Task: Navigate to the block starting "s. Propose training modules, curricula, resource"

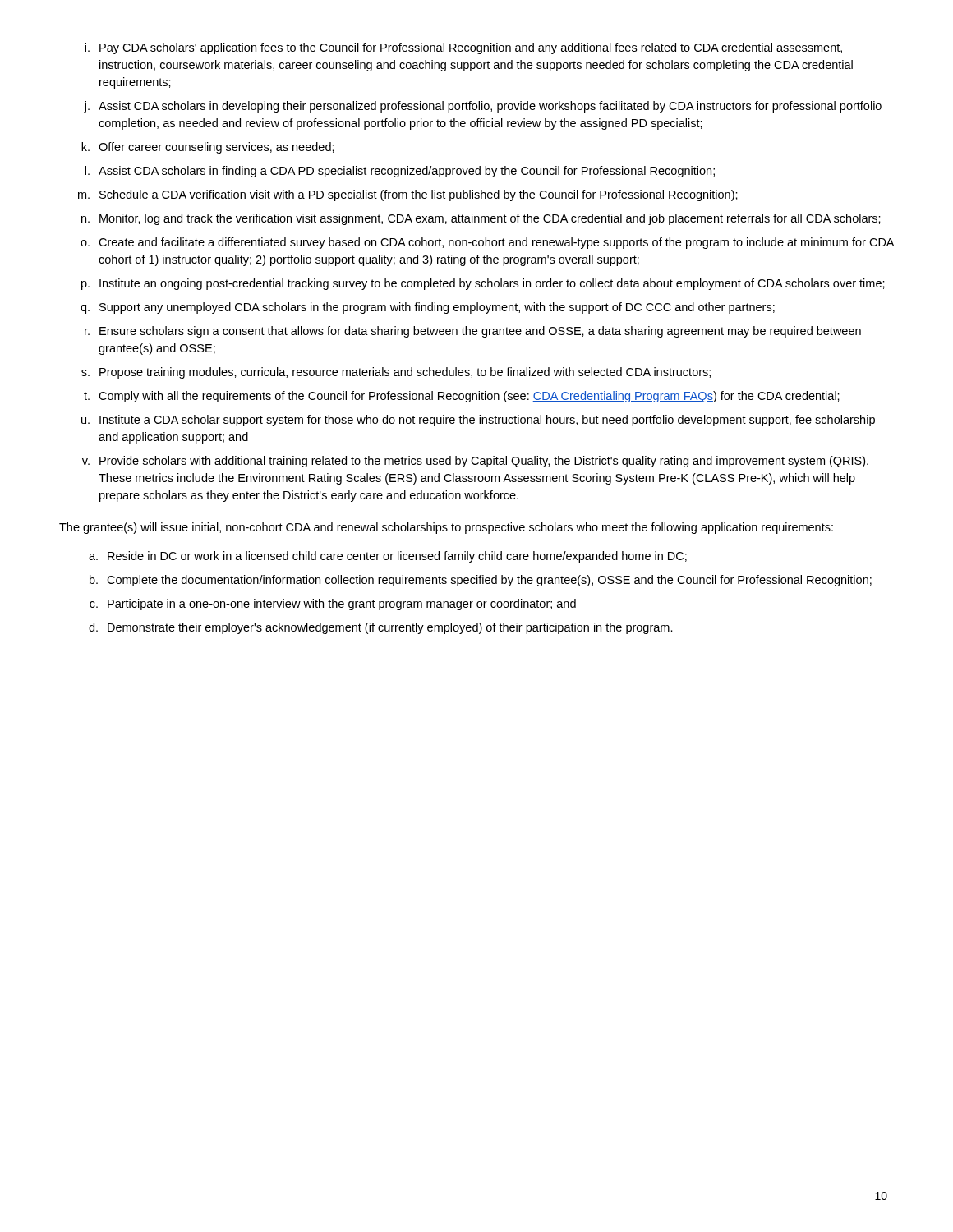Action: point(476,373)
